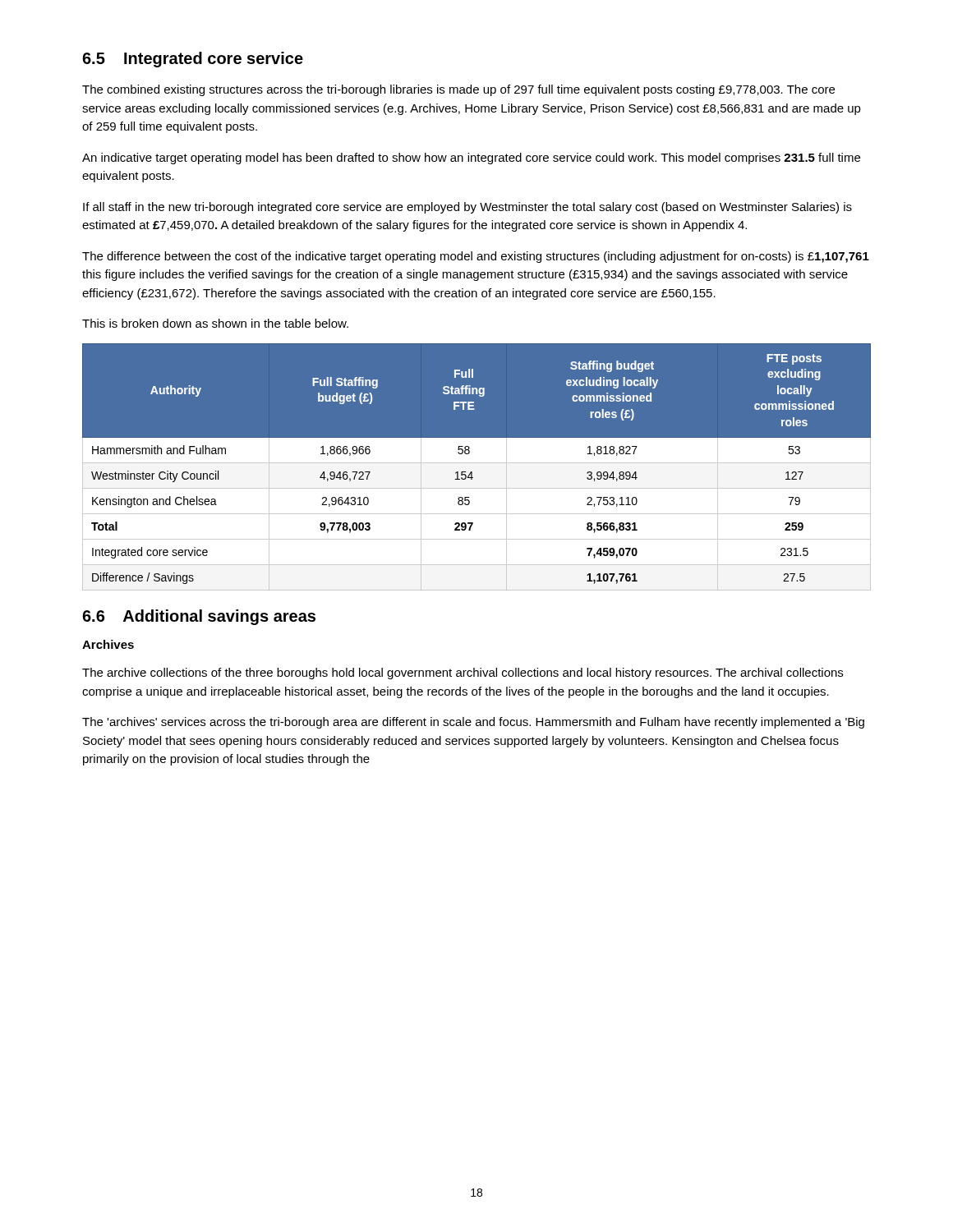
Task: Click on the text block starting "6.5 Integrated core service"
Action: point(193,60)
